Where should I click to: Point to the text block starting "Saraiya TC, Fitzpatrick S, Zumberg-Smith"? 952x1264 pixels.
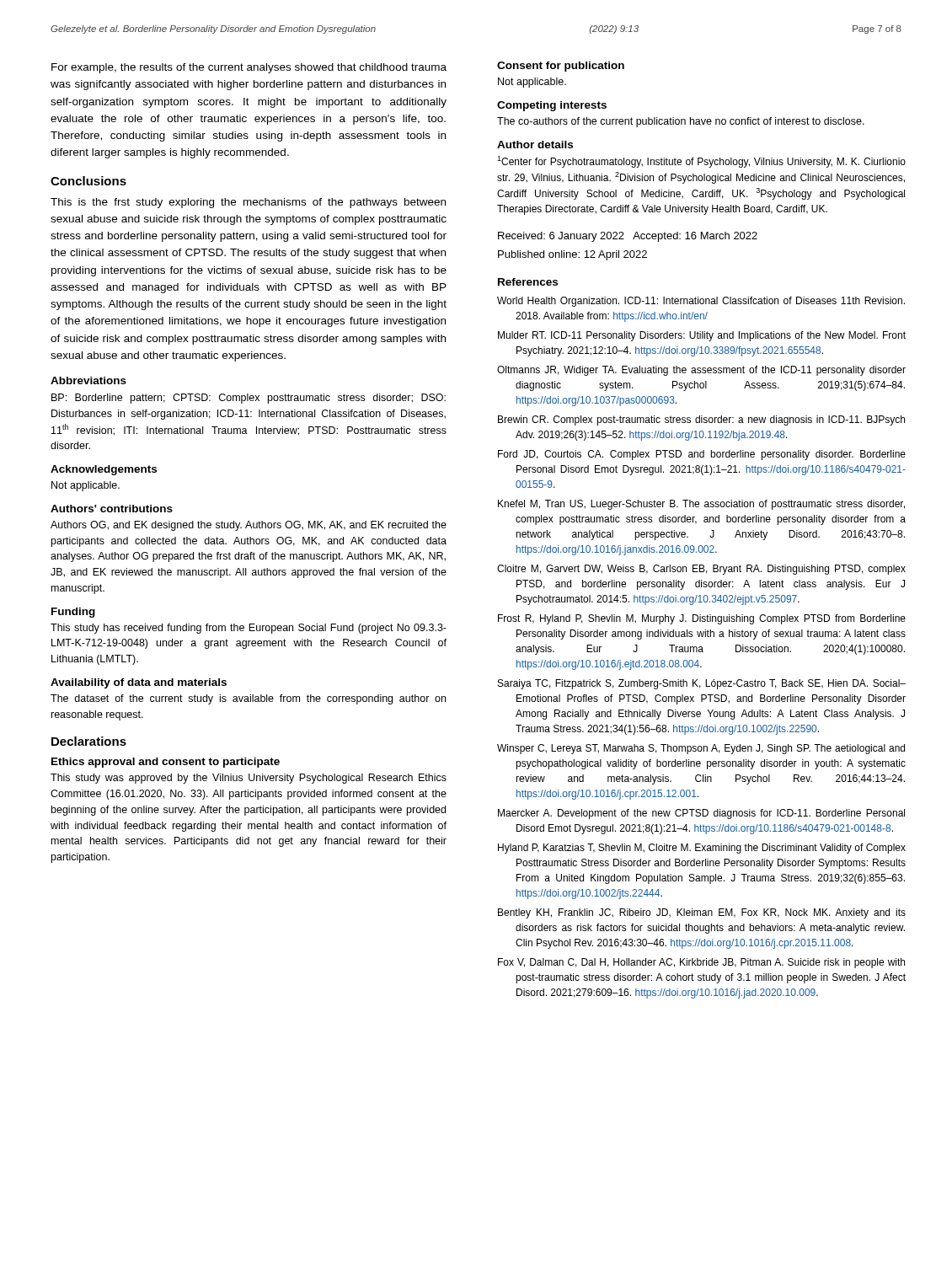pyautogui.click(x=701, y=706)
